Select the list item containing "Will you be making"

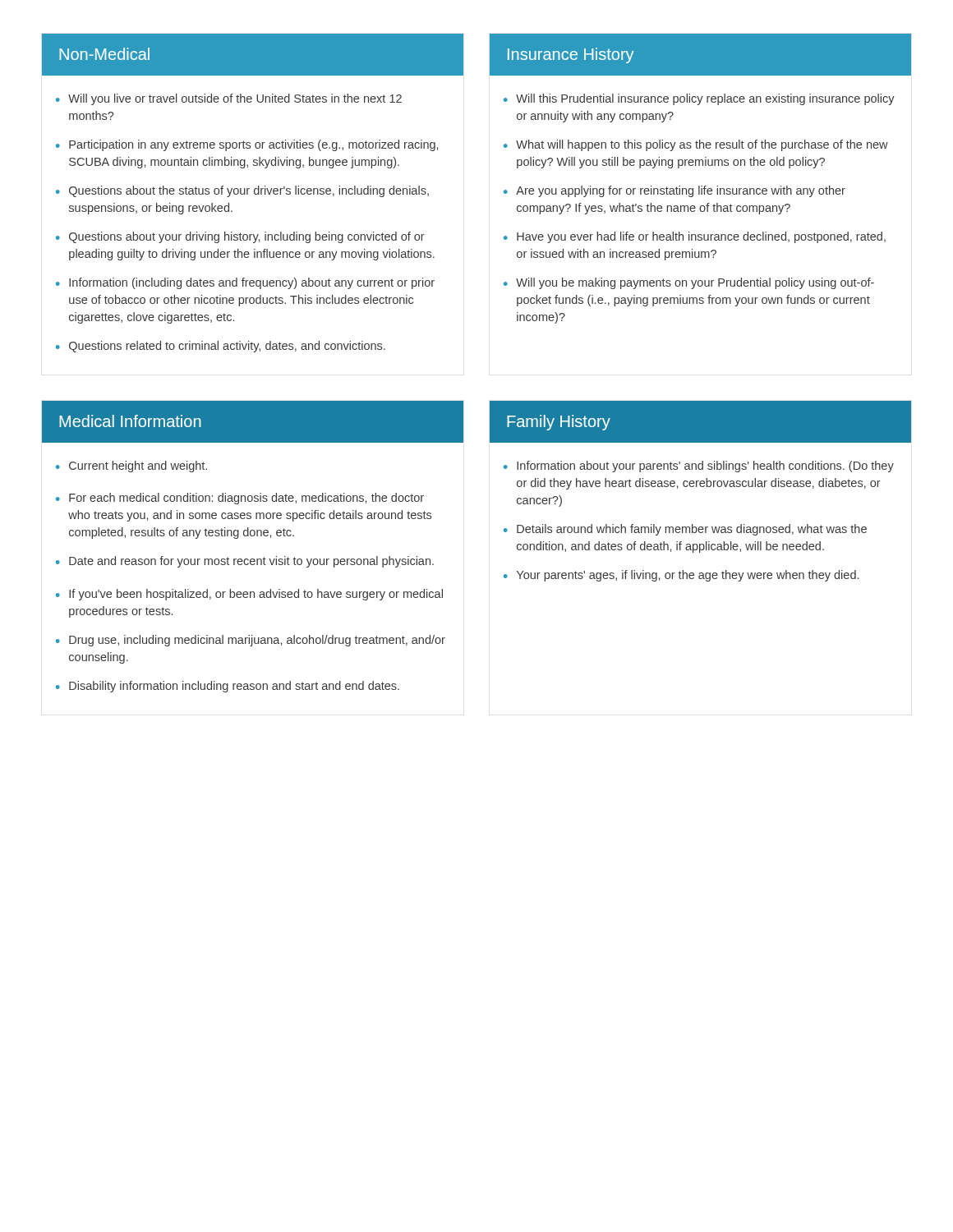(x=695, y=300)
